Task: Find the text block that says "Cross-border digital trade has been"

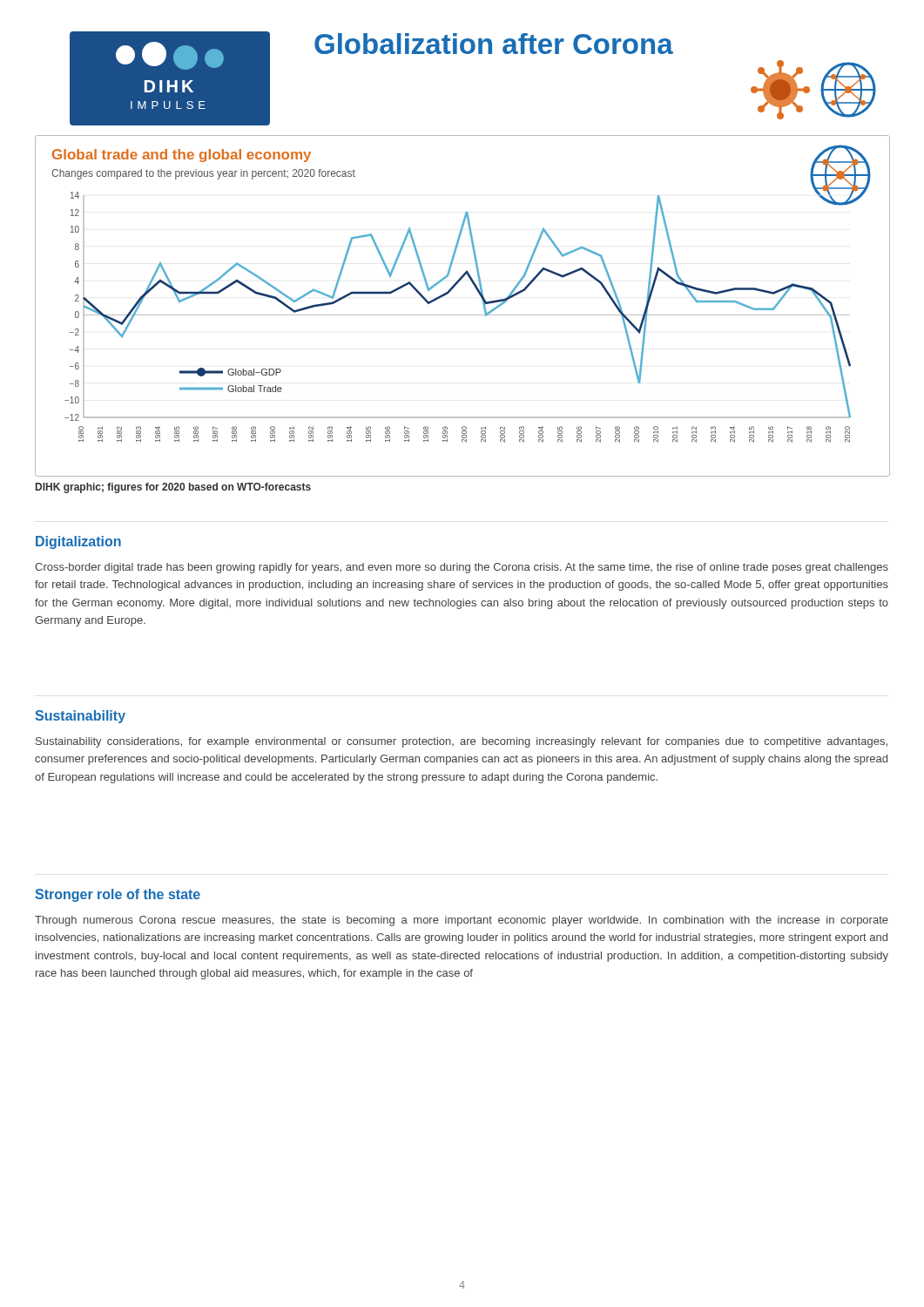Action: (462, 593)
